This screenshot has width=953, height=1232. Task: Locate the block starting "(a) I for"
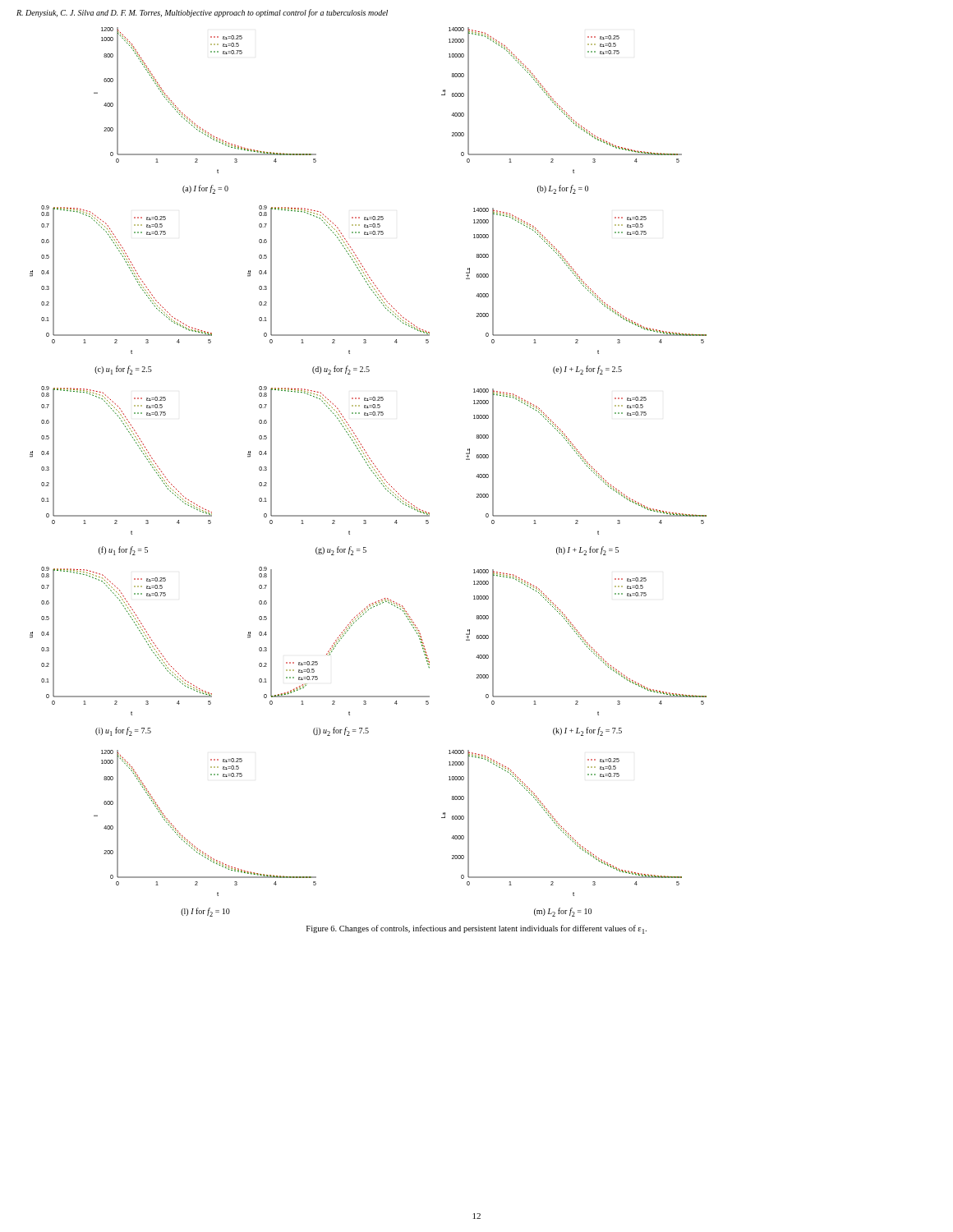point(205,190)
